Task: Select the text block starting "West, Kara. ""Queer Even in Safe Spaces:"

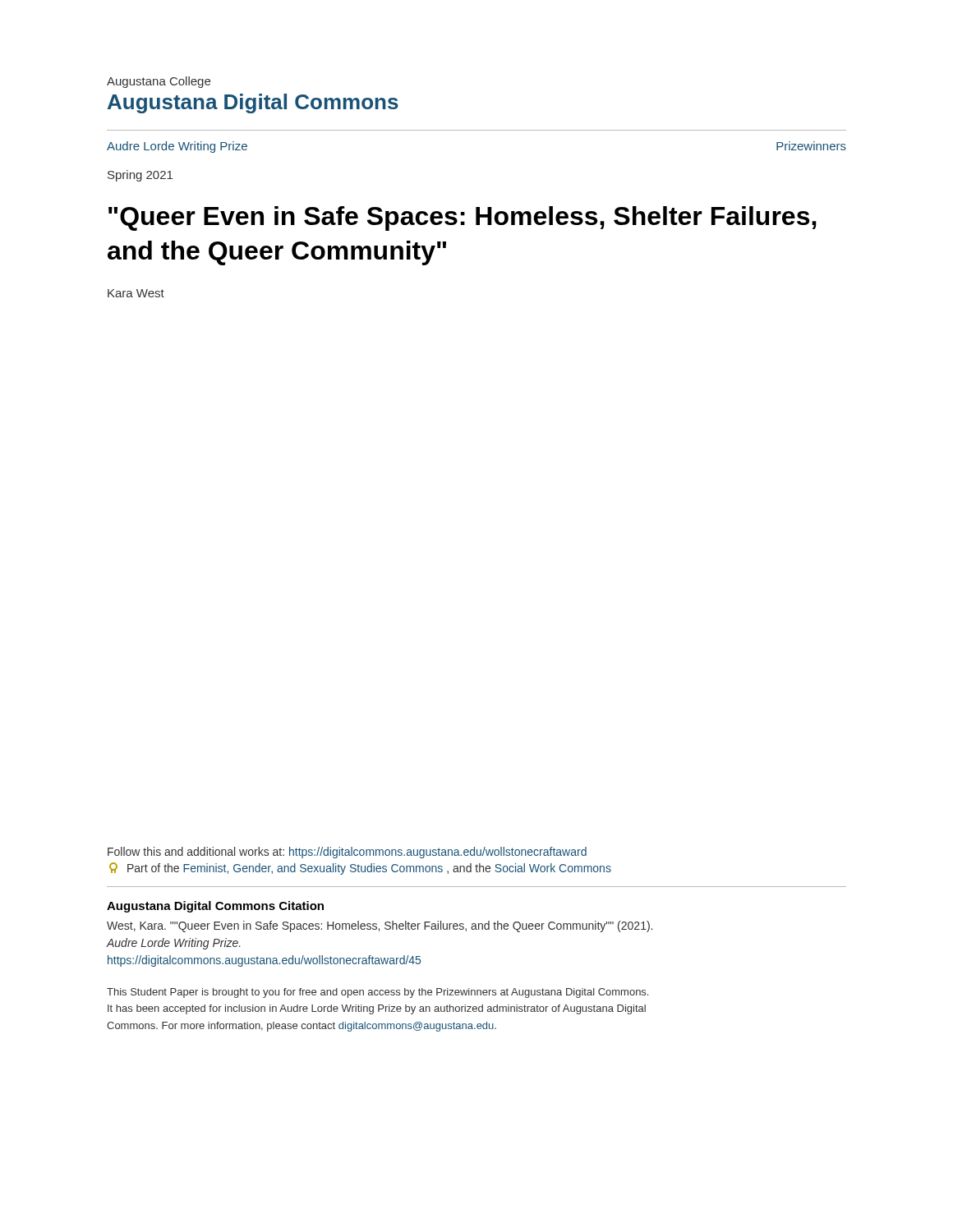Action: [x=380, y=926]
